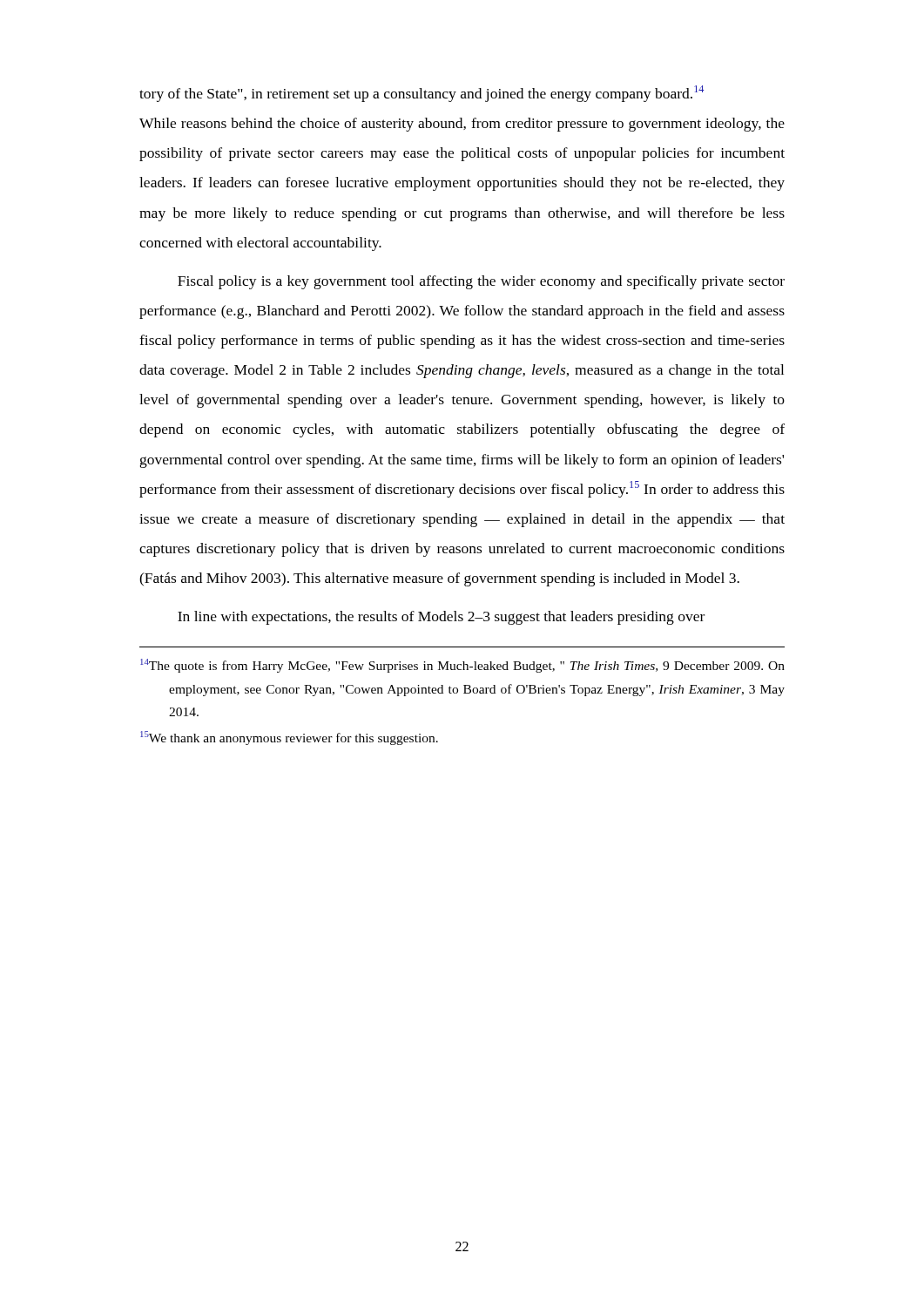
Task: Click on the region starting "15We thank an anonymous reviewer for this"
Action: [289, 738]
